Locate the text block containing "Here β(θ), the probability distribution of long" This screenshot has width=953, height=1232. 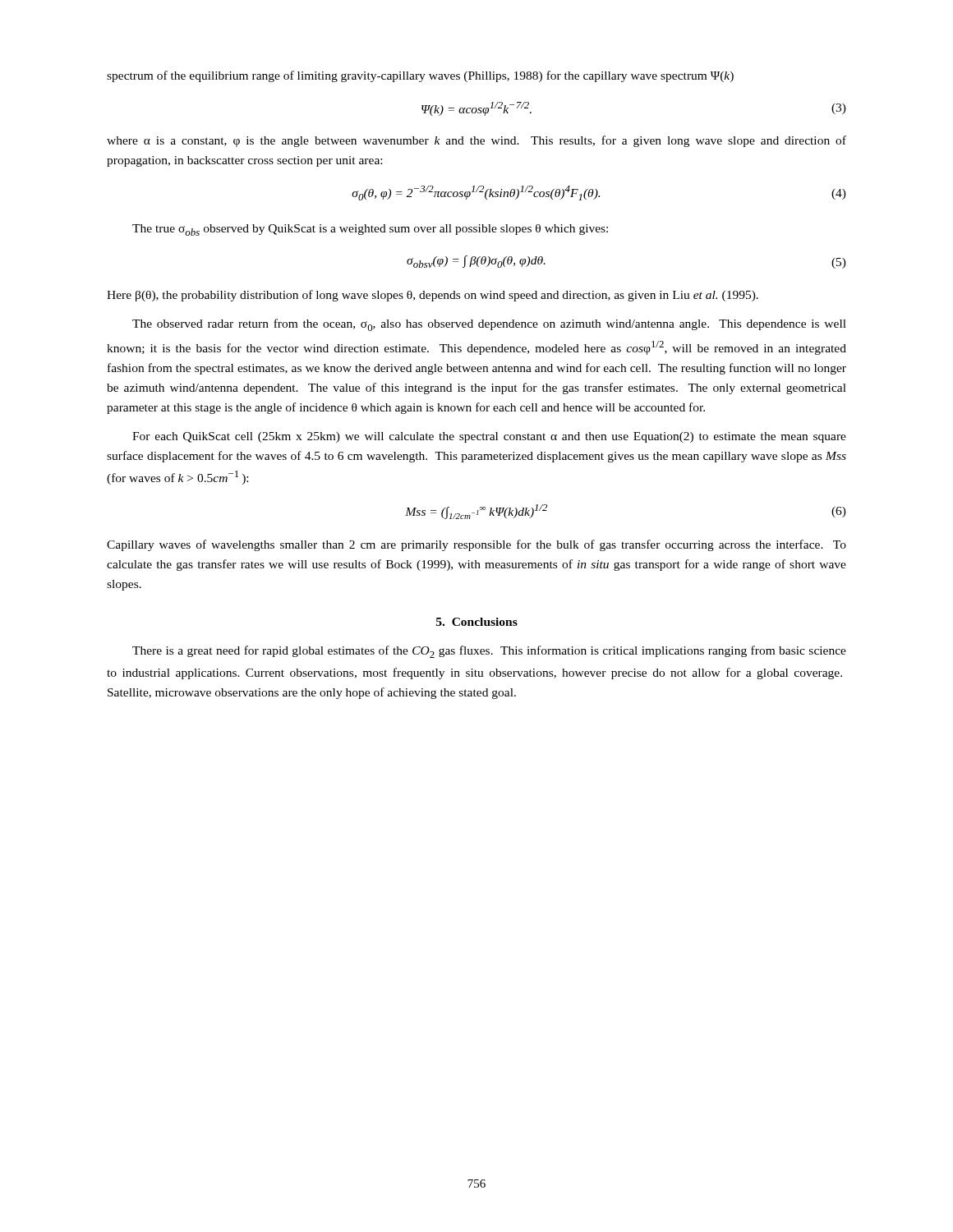tap(476, 295)
